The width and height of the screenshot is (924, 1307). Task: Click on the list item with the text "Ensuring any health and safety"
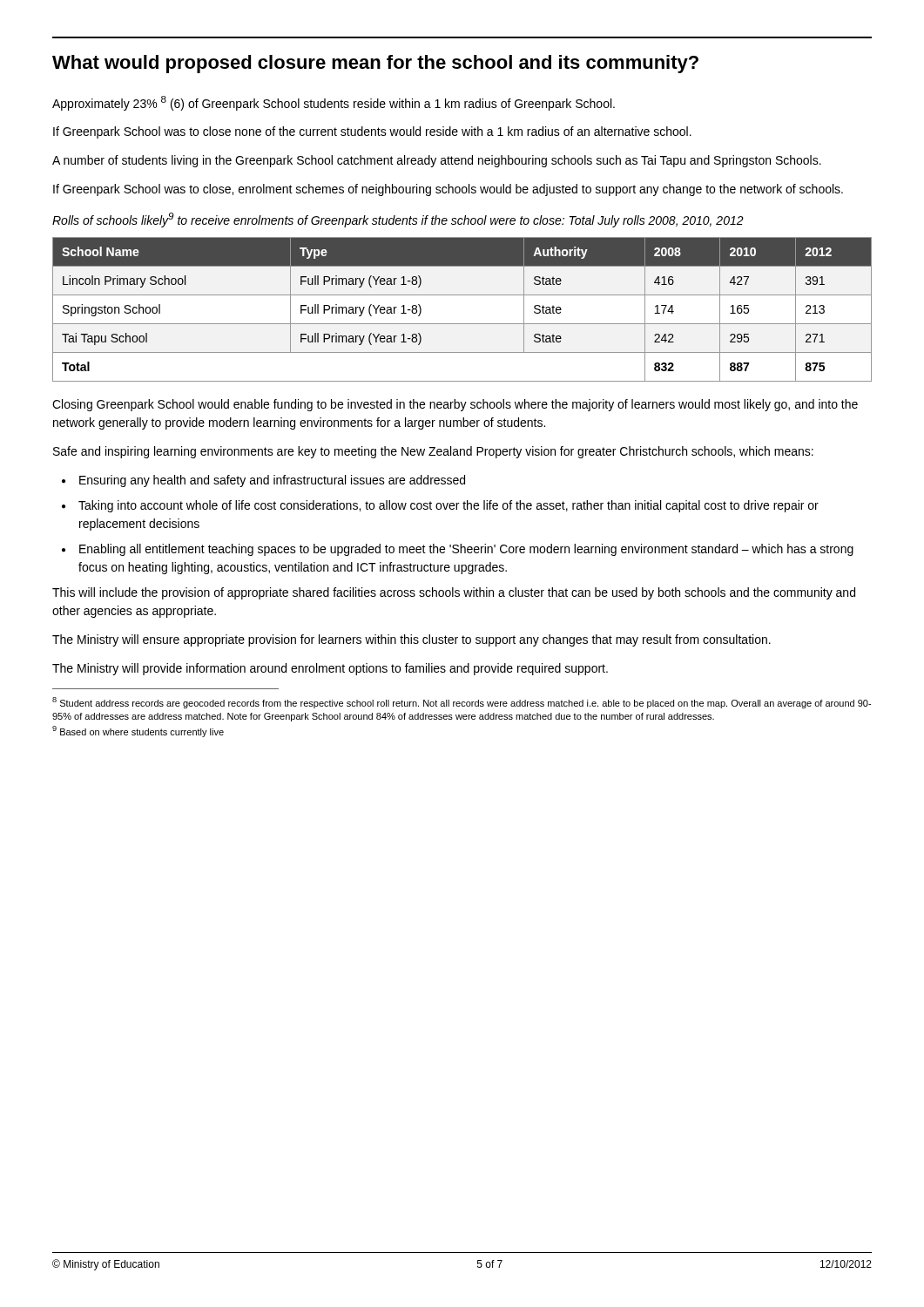click(x=272, y=480)
